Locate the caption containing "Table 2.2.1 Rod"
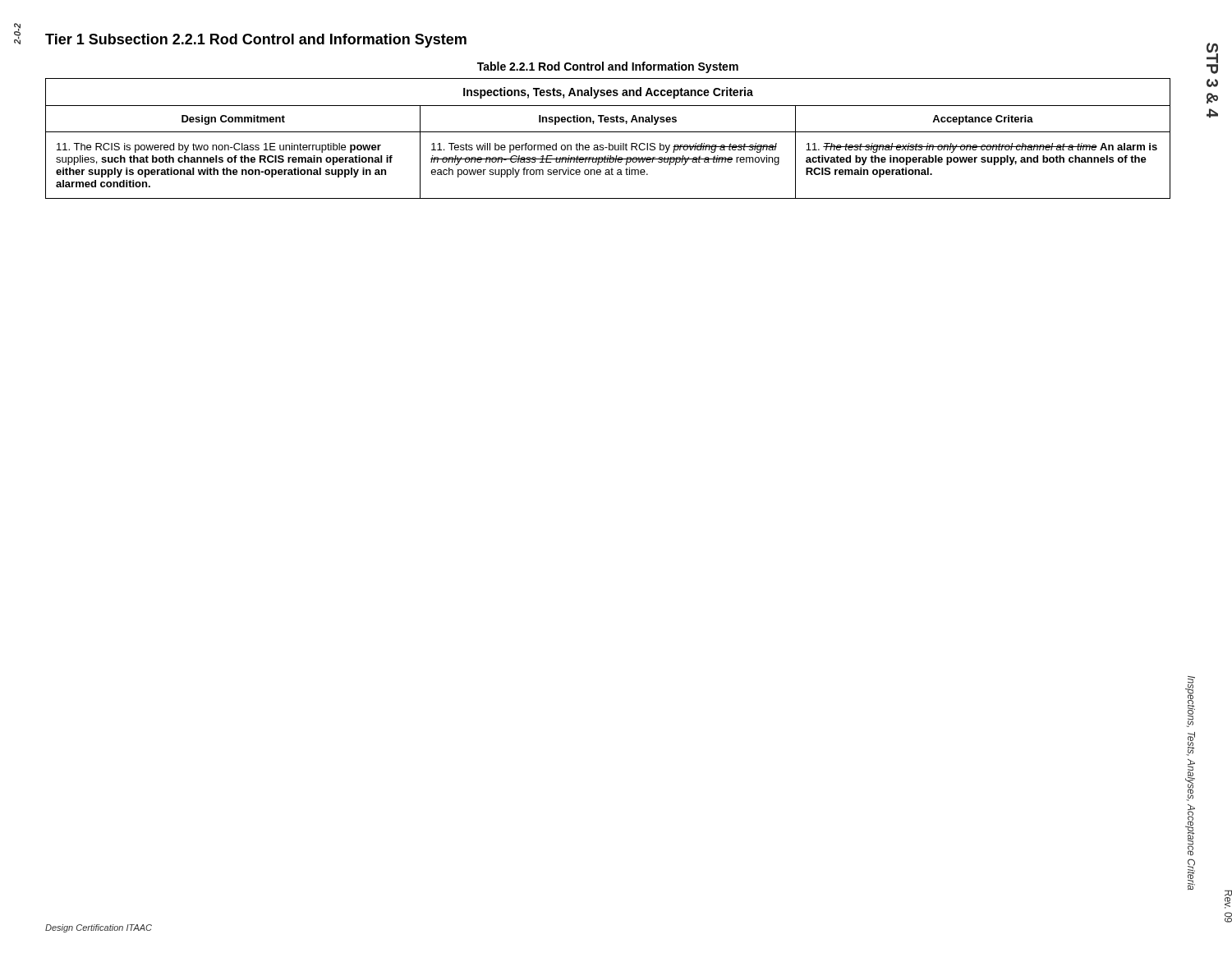 pos(608,67)
